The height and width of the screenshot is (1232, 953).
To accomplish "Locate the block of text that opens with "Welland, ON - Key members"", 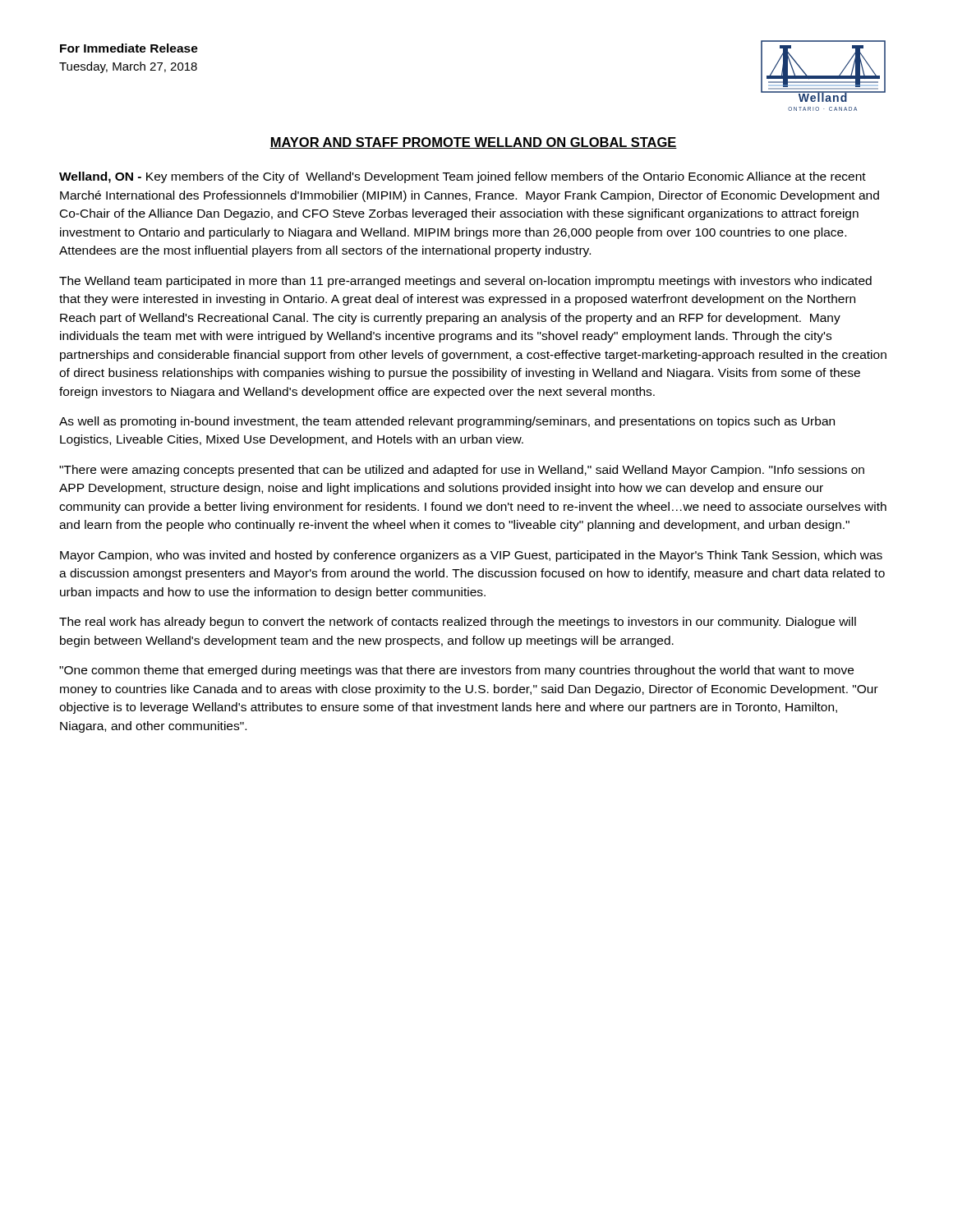I will [473, 214].
